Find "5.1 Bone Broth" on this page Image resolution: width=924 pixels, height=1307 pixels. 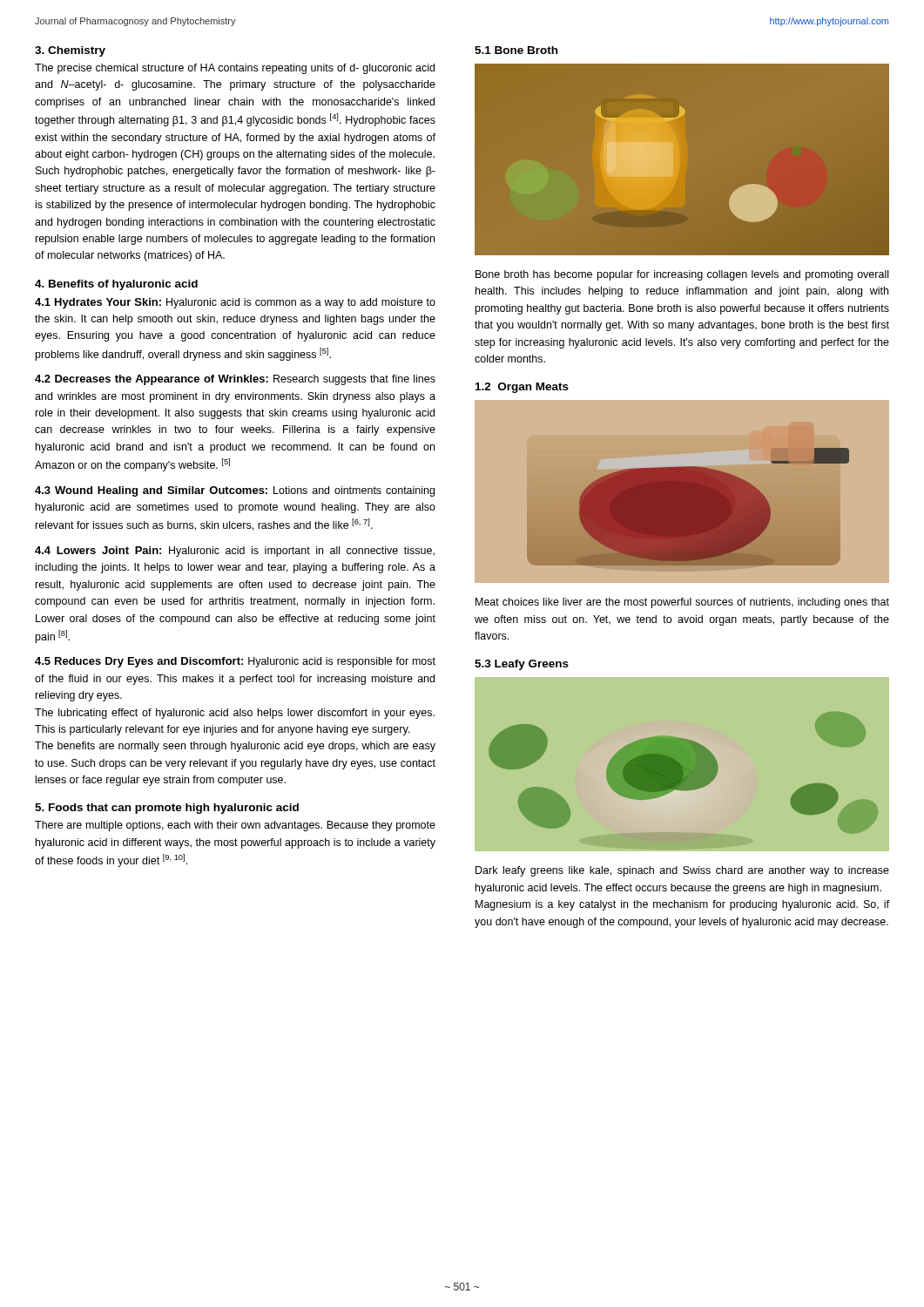click(x=516, y=50)
